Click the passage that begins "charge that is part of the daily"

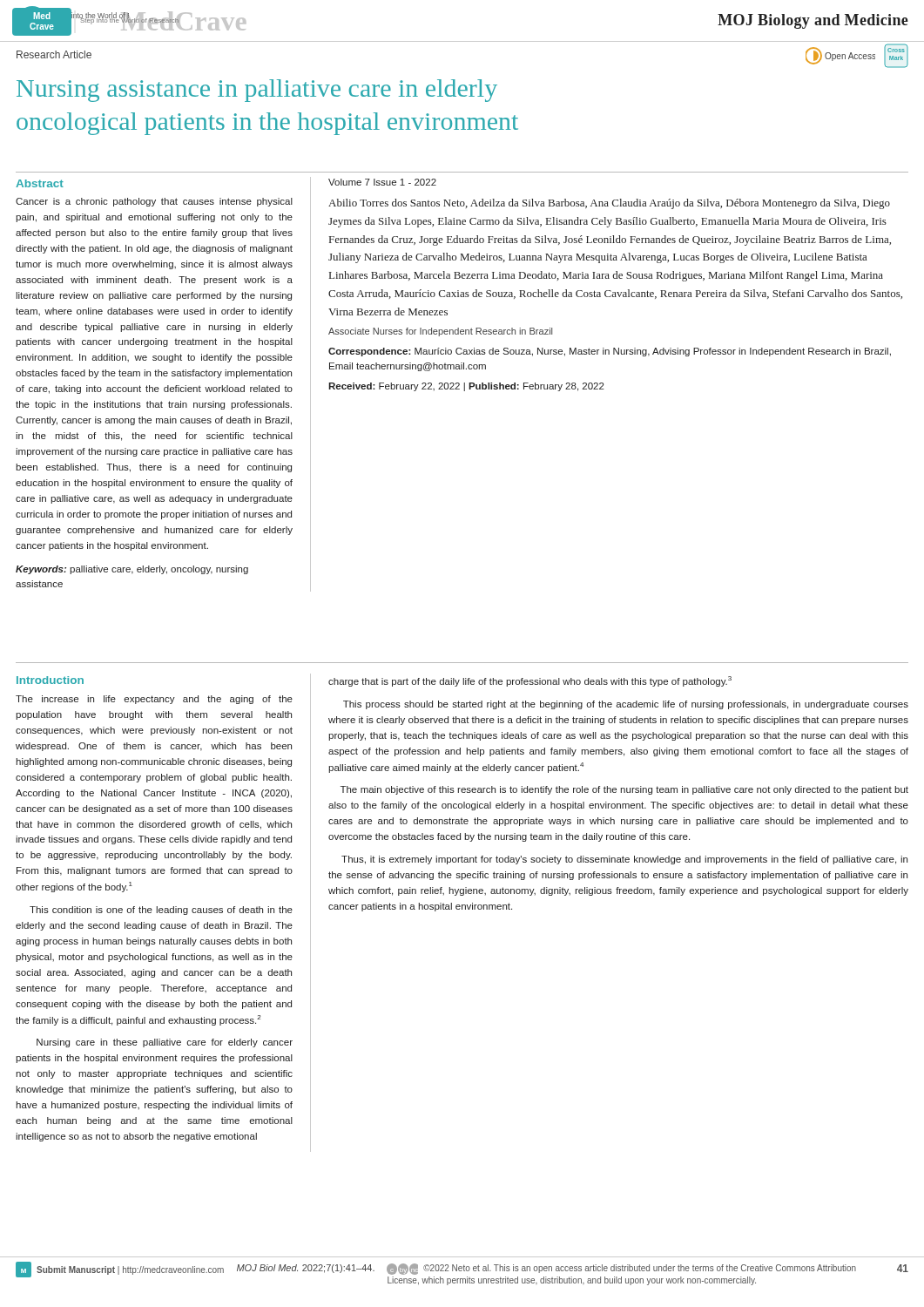(x=530, y=680)
